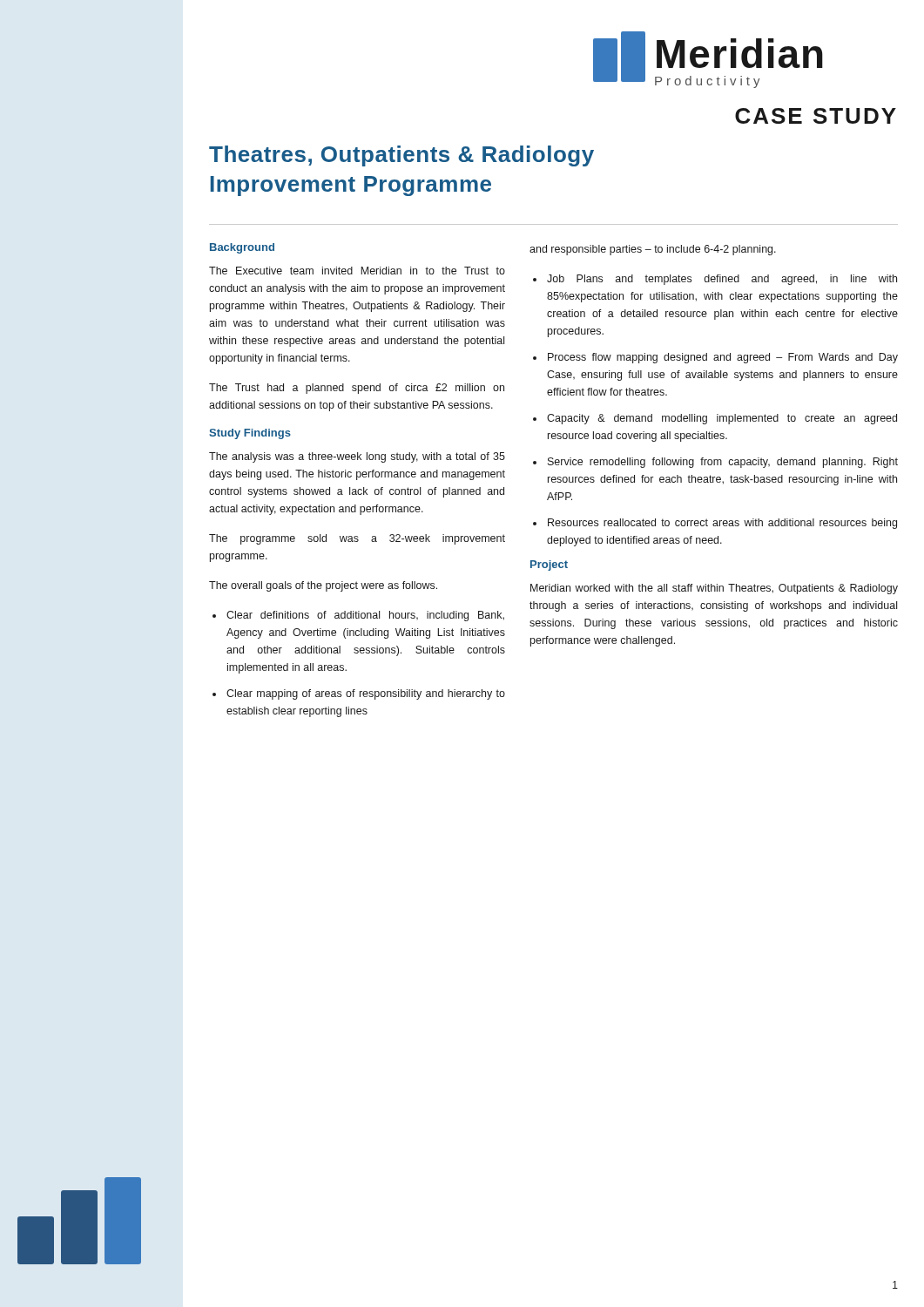
Task: Locate the title with the text "Theatres, Outpatients & RadiologyImprovement"
Action: 402,169
